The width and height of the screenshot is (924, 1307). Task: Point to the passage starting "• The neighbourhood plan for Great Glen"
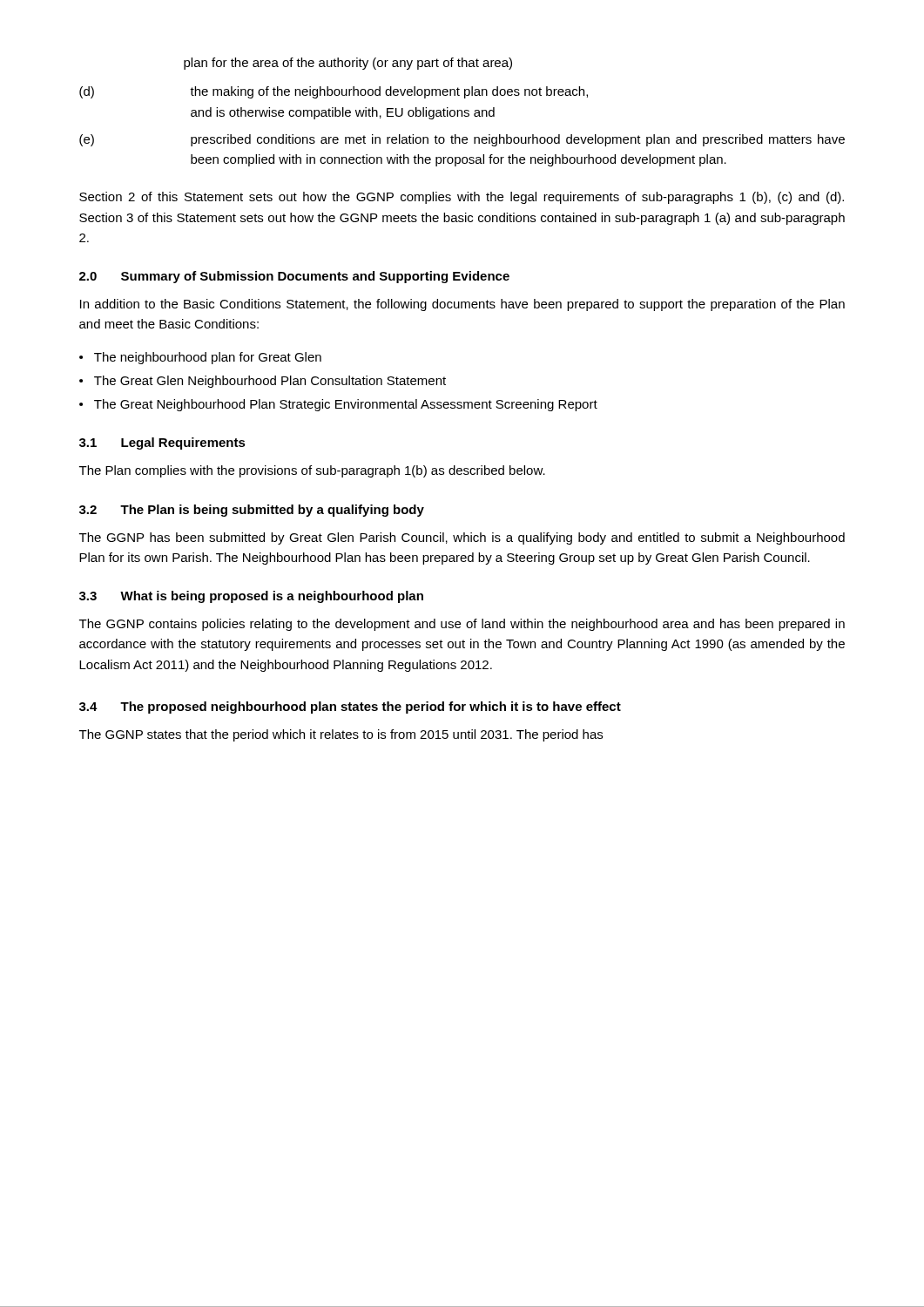coord(200,356)
